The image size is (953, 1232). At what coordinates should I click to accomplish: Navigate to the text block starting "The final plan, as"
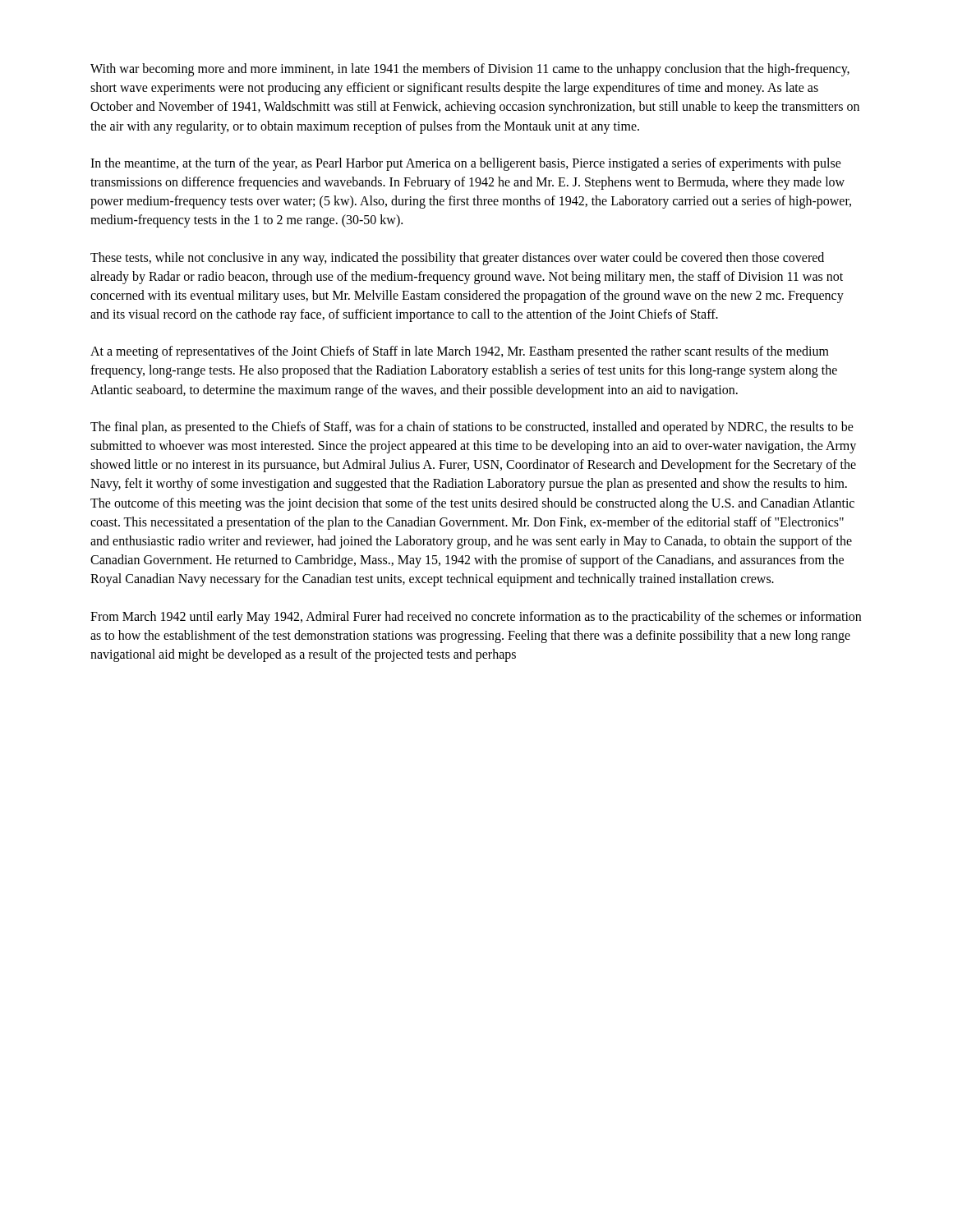click(x=473, y=503)
